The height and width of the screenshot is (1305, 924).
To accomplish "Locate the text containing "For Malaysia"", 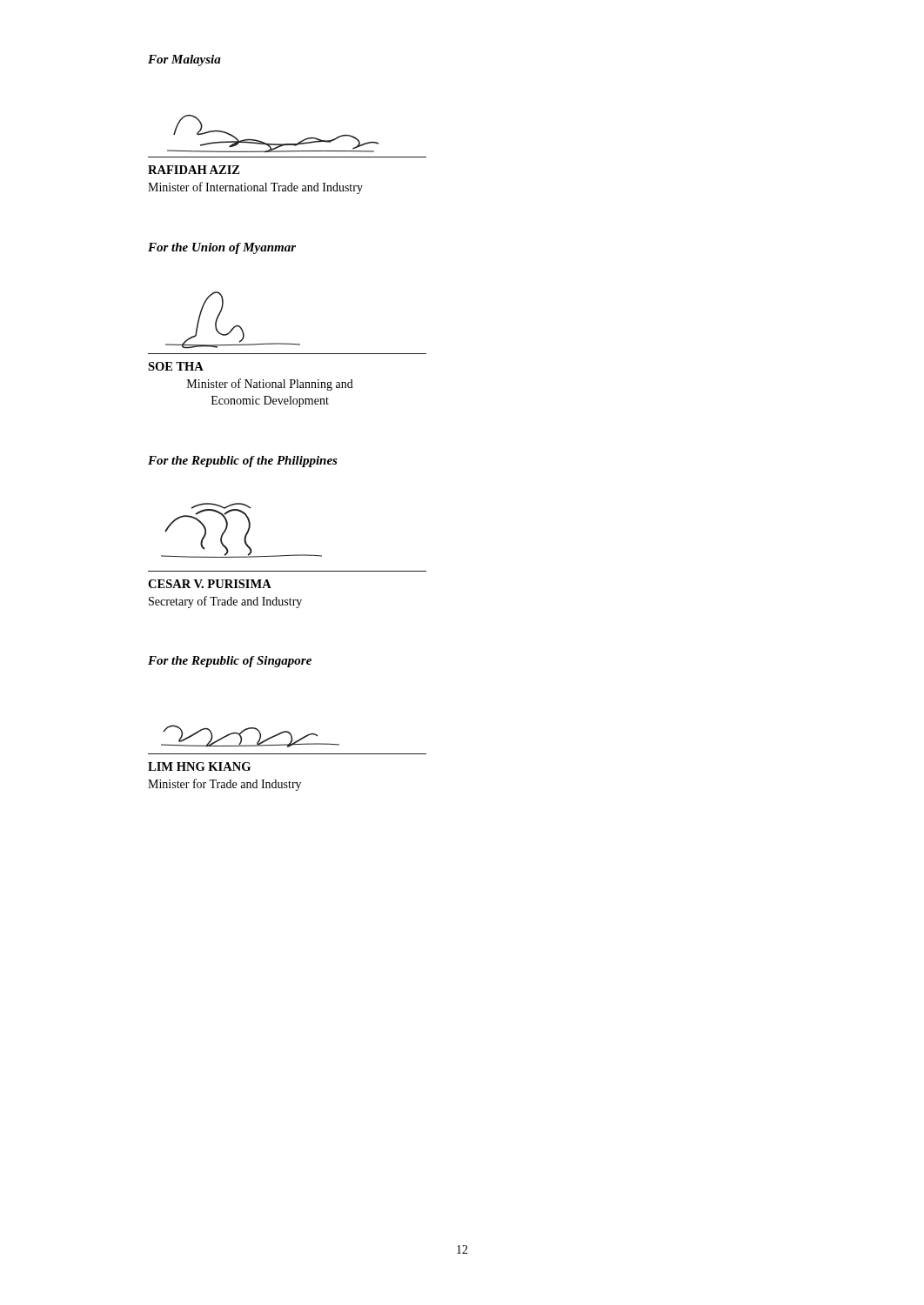I will [184, 59].
